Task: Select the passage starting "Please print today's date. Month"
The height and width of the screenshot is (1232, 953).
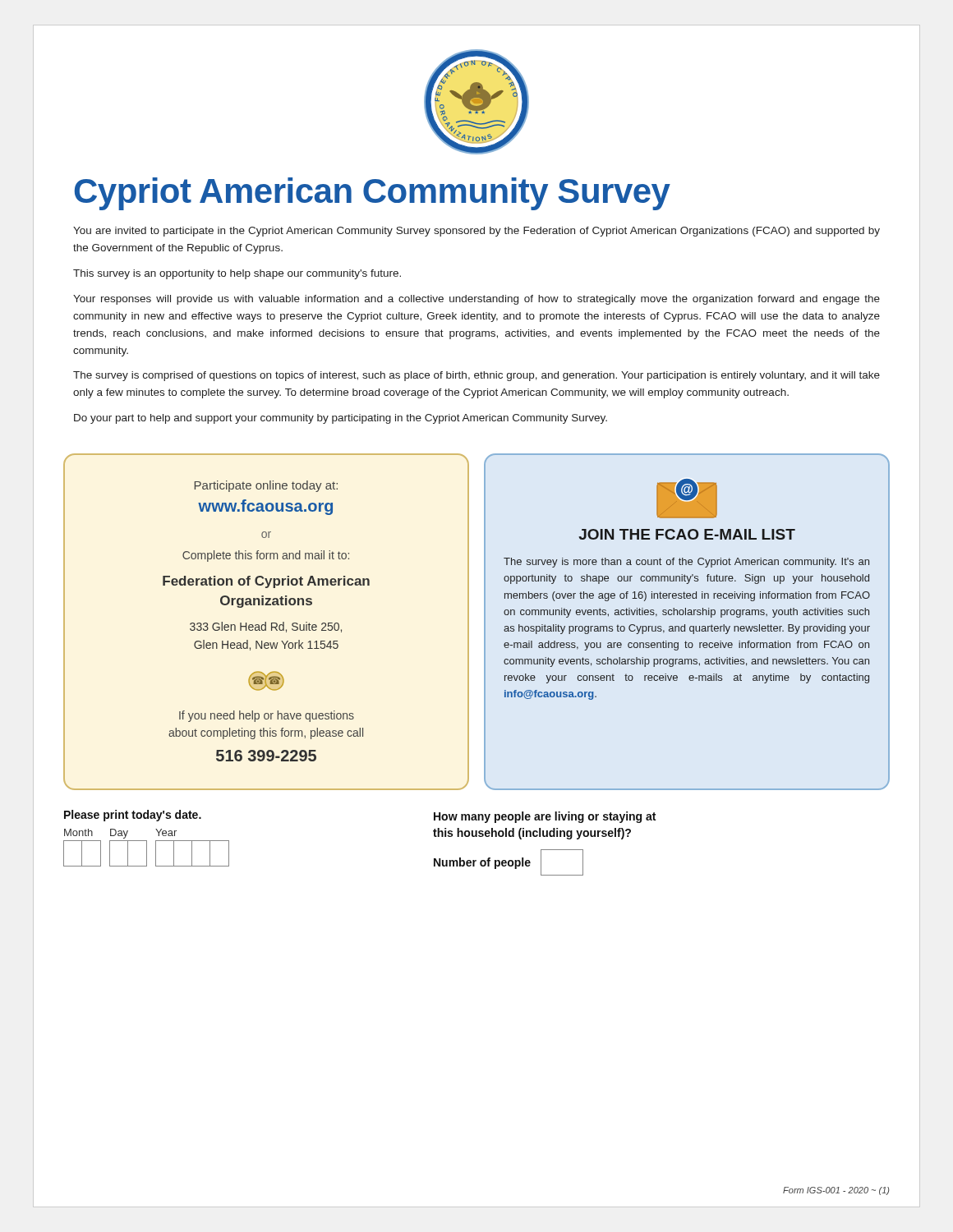Action: (133, 816)
